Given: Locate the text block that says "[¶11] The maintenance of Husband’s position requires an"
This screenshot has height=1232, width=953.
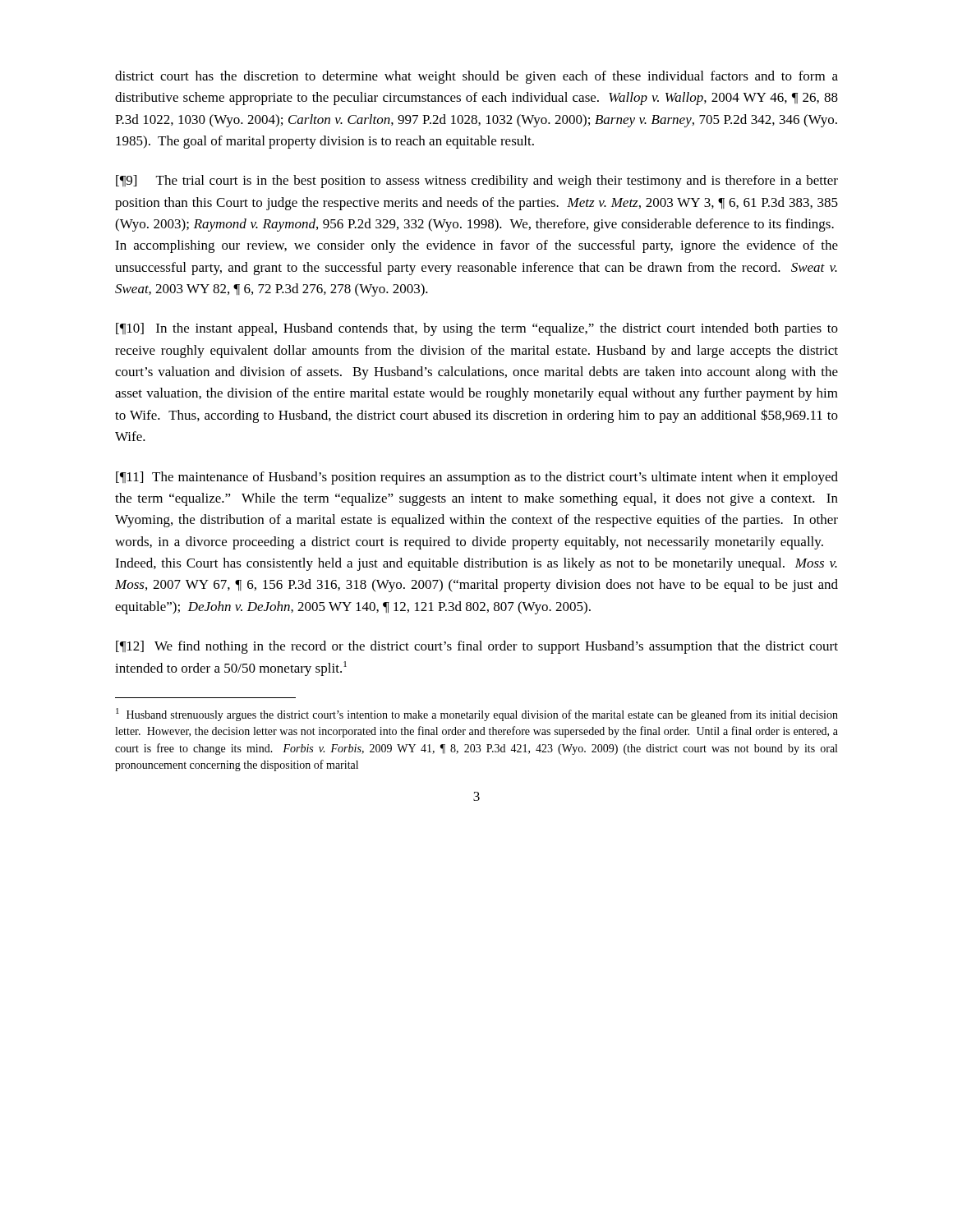Looking at the screenshot, I should click(x=476, y=541).
